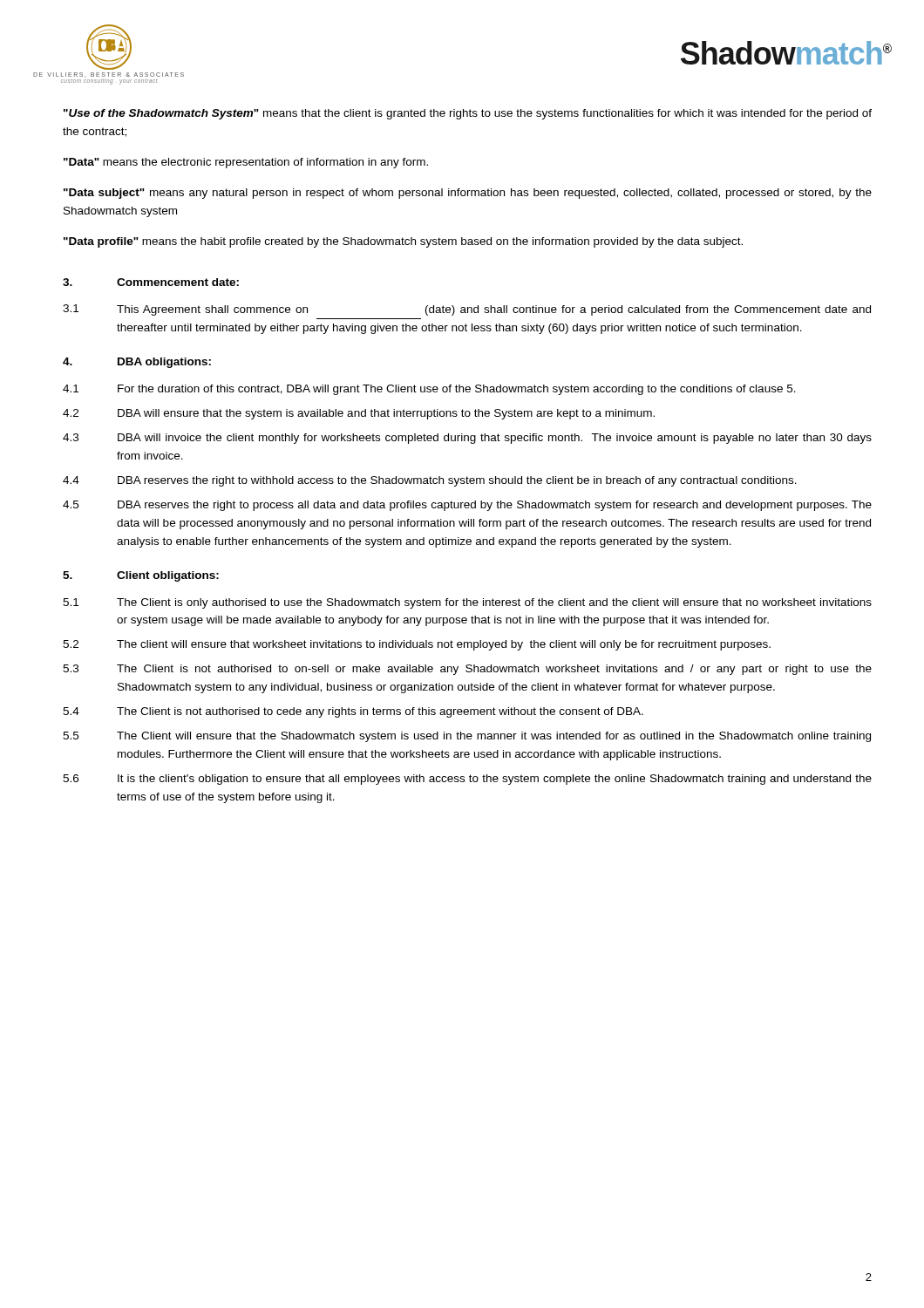Select the list item with the text "5.2 The client will ensure that worksheet"
This screenshot has height=1308, width=924.
click(467, 645)
